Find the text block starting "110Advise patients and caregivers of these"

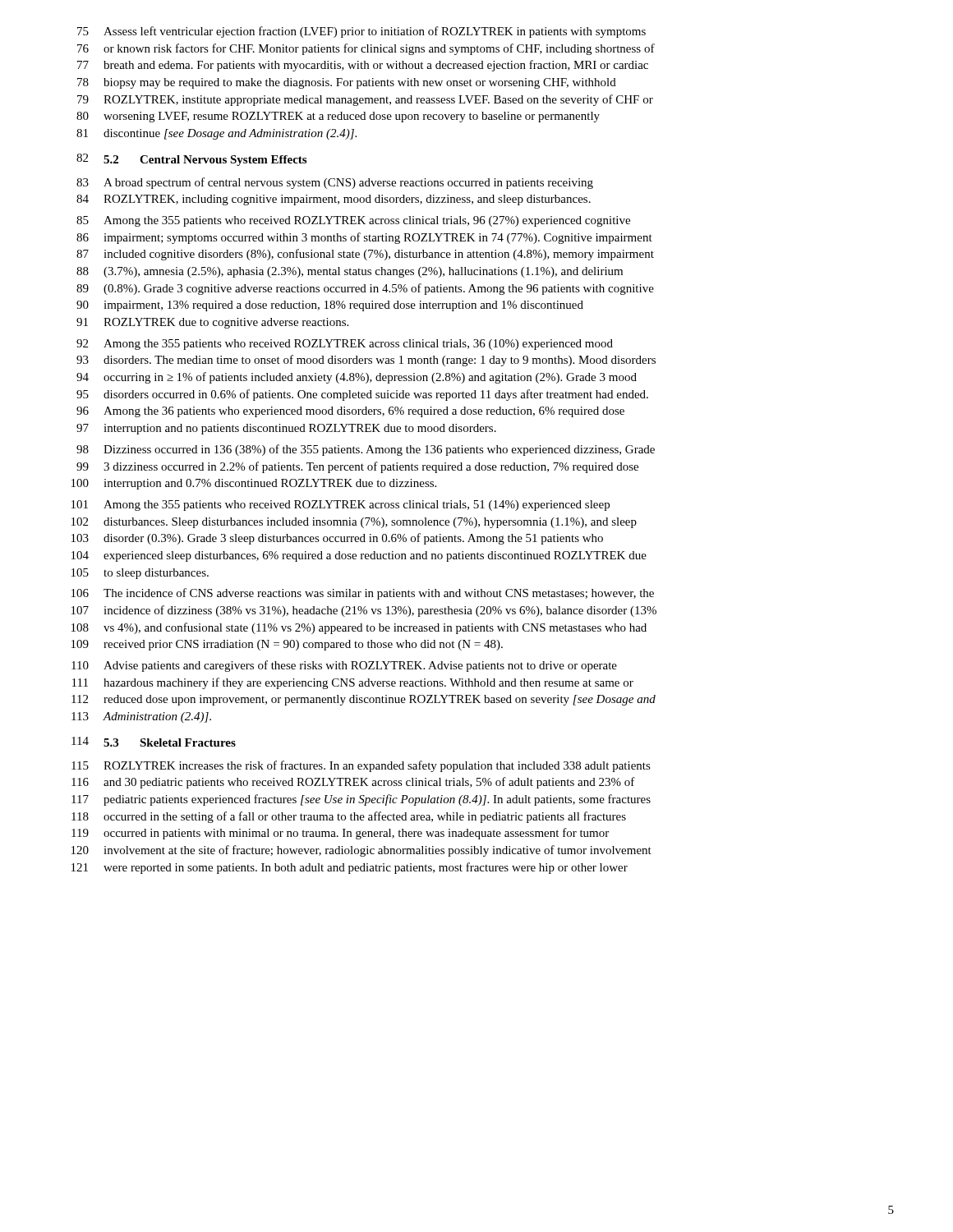pos(476,691)
